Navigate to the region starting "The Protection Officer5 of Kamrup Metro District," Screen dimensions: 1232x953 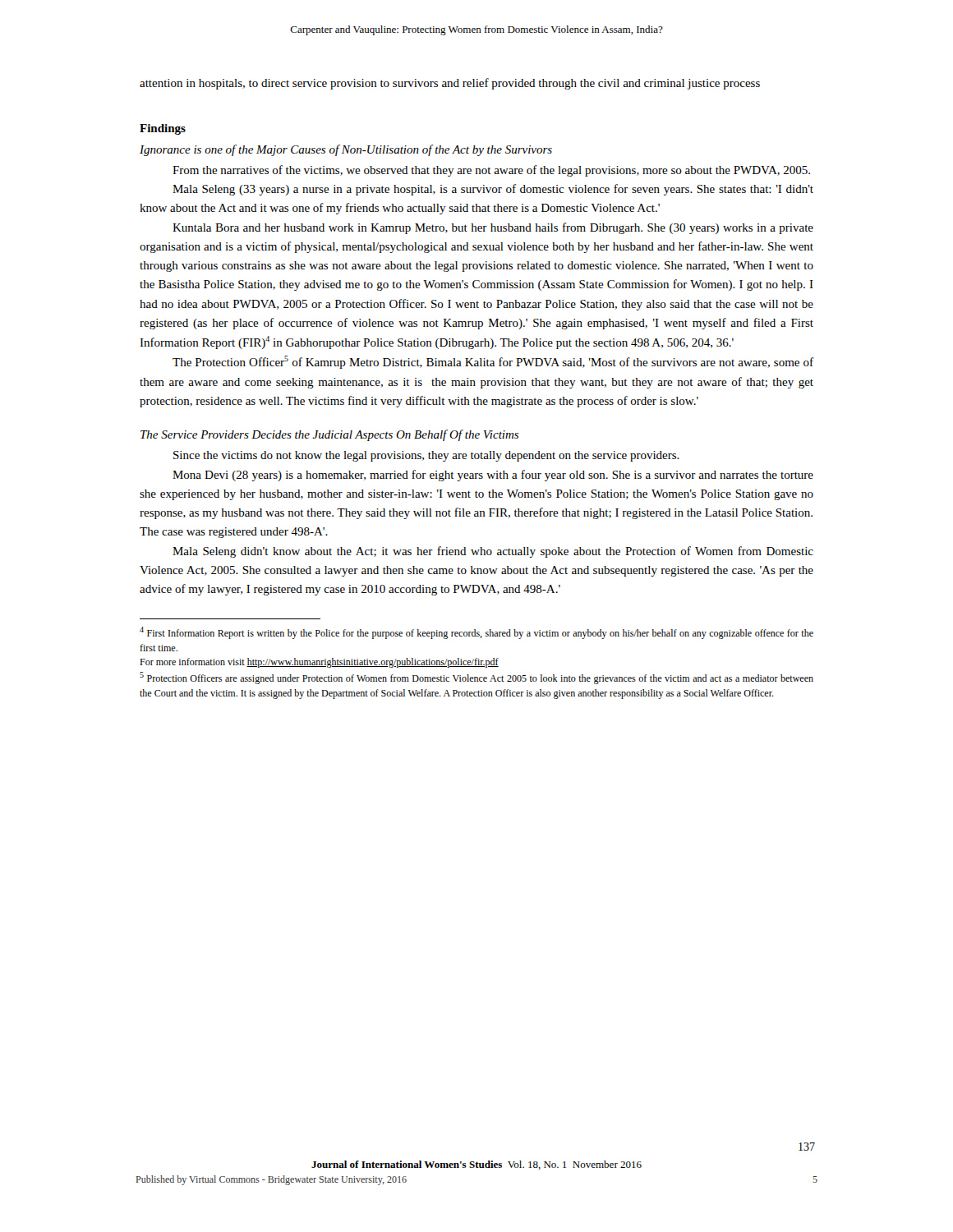coord(476,382)
